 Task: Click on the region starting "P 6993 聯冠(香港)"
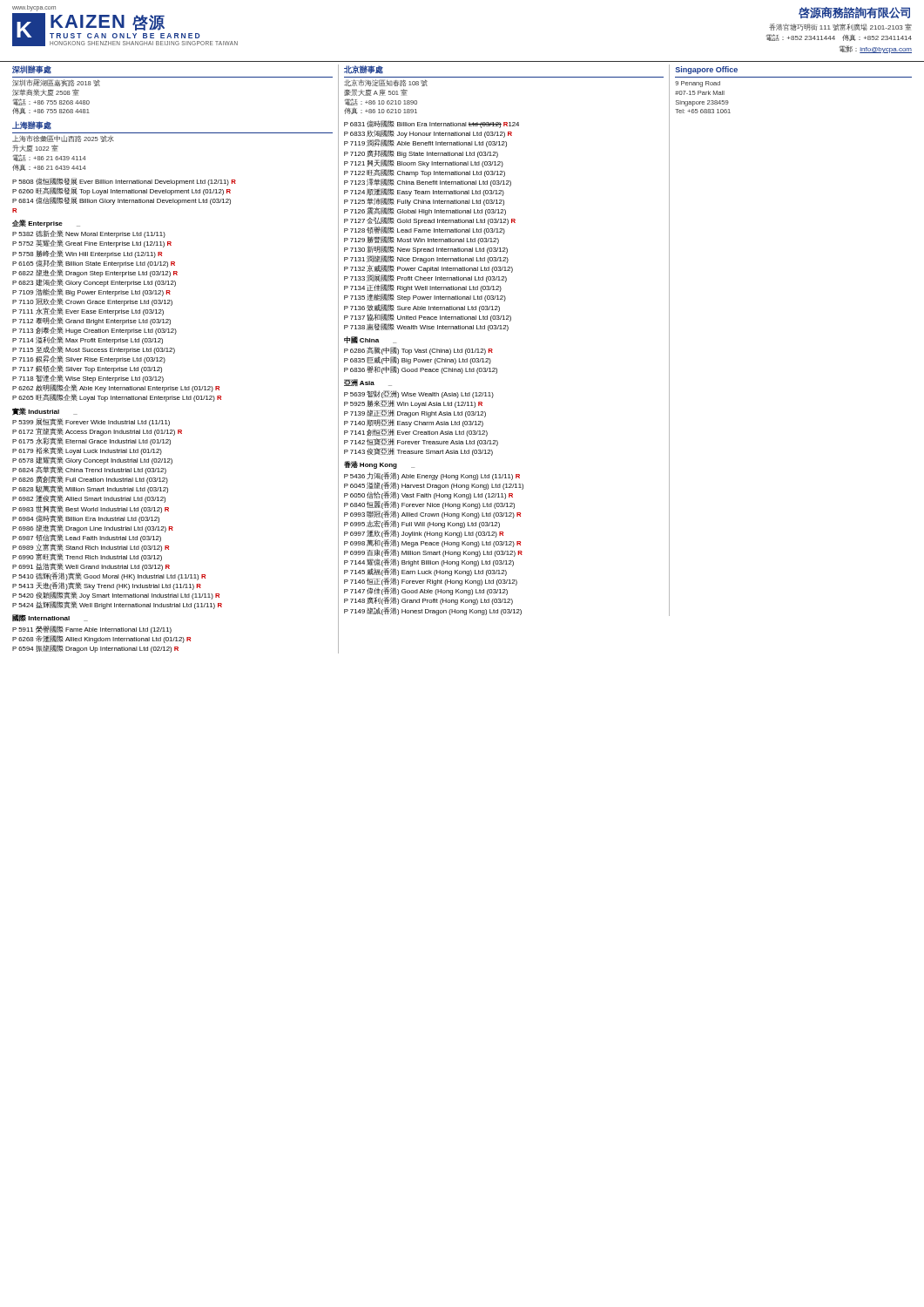(432, 514)
